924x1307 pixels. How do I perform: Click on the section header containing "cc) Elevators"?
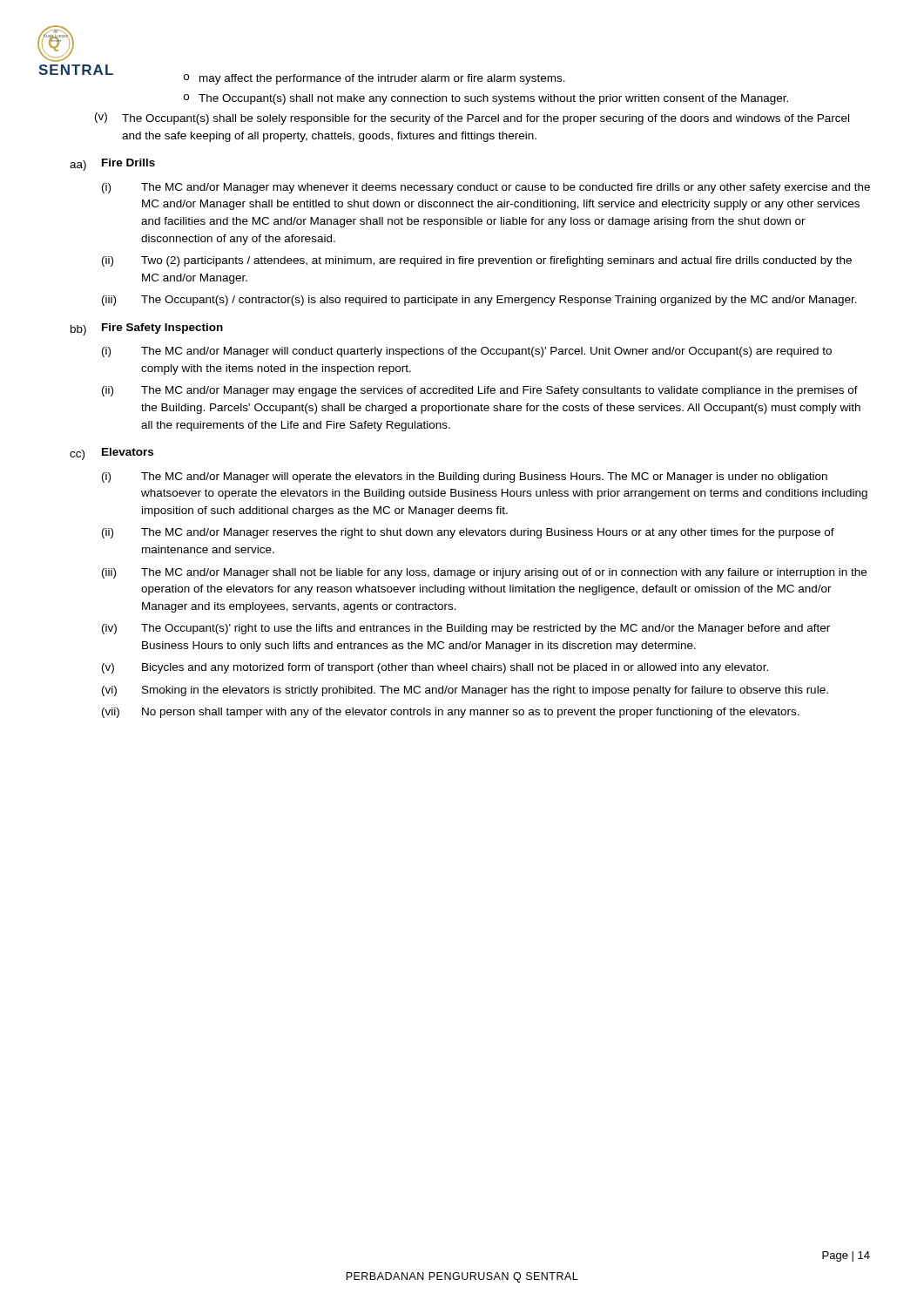(x=112, y=454)
